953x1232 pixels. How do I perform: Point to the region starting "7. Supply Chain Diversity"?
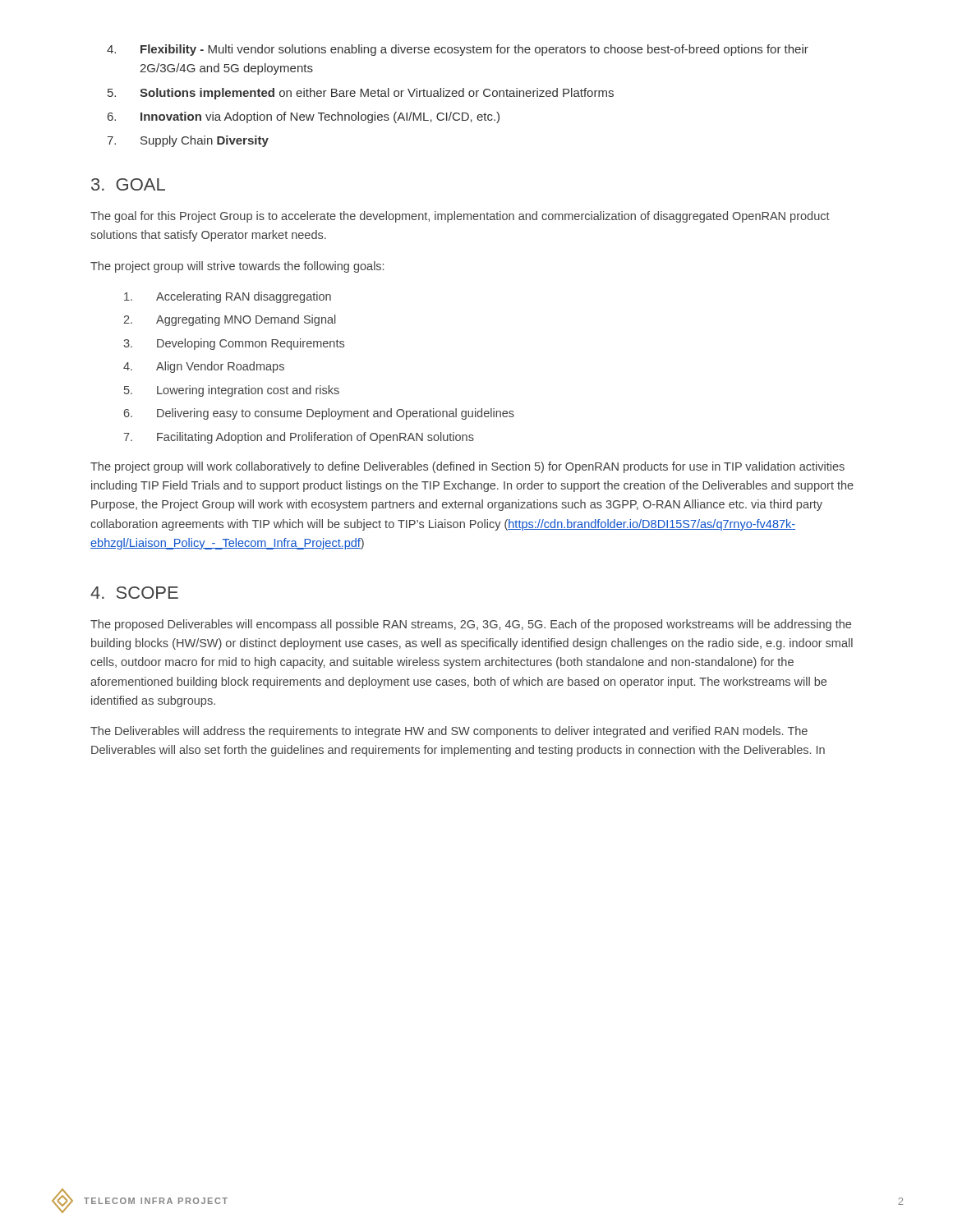tap(188, 140)
